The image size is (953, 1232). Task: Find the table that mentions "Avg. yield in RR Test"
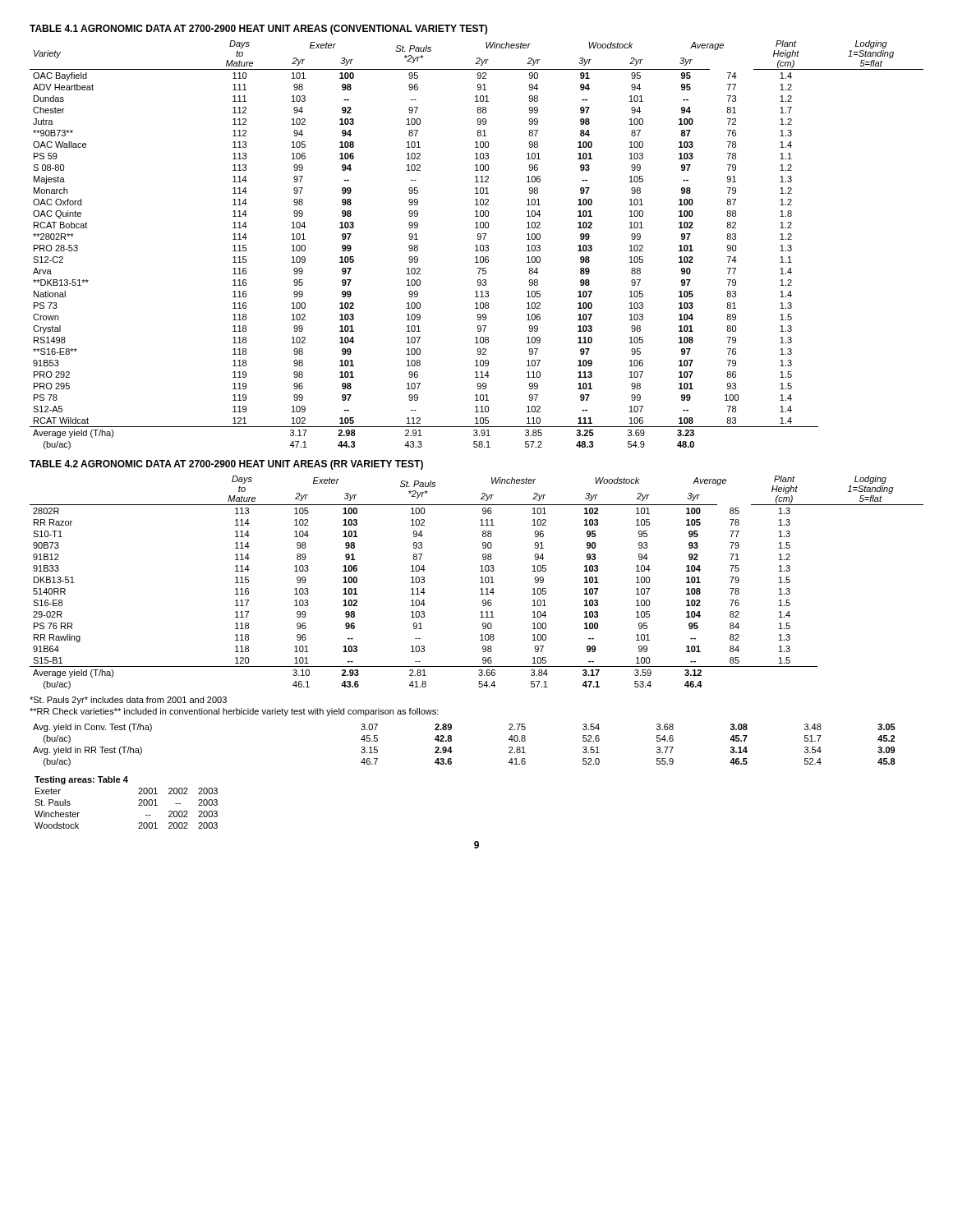[476, 743]
